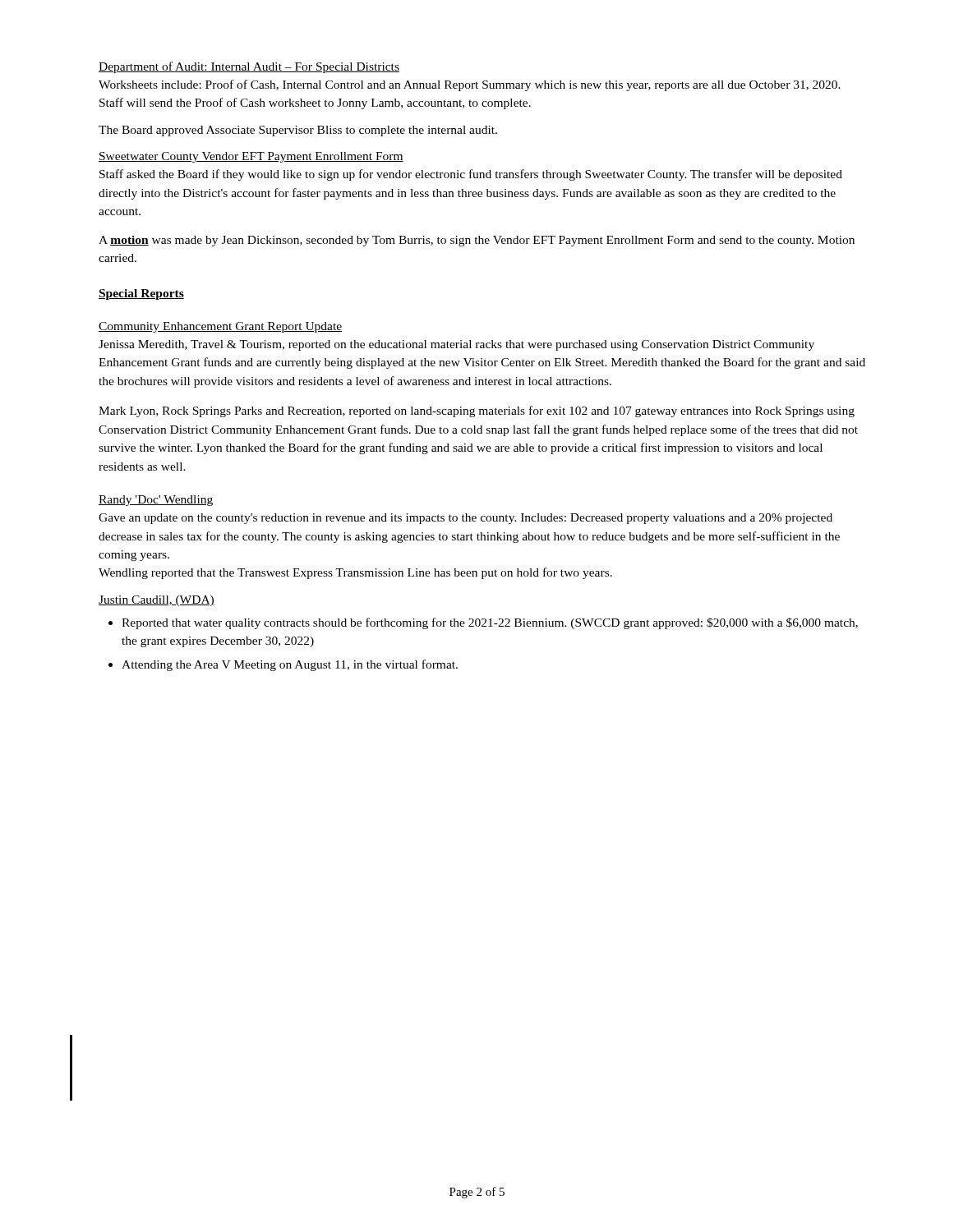The image size is (954, 1232).
Task: Select the text starting "Department of Audit: Internal Audit –"
Action: (x=249, y=66)
